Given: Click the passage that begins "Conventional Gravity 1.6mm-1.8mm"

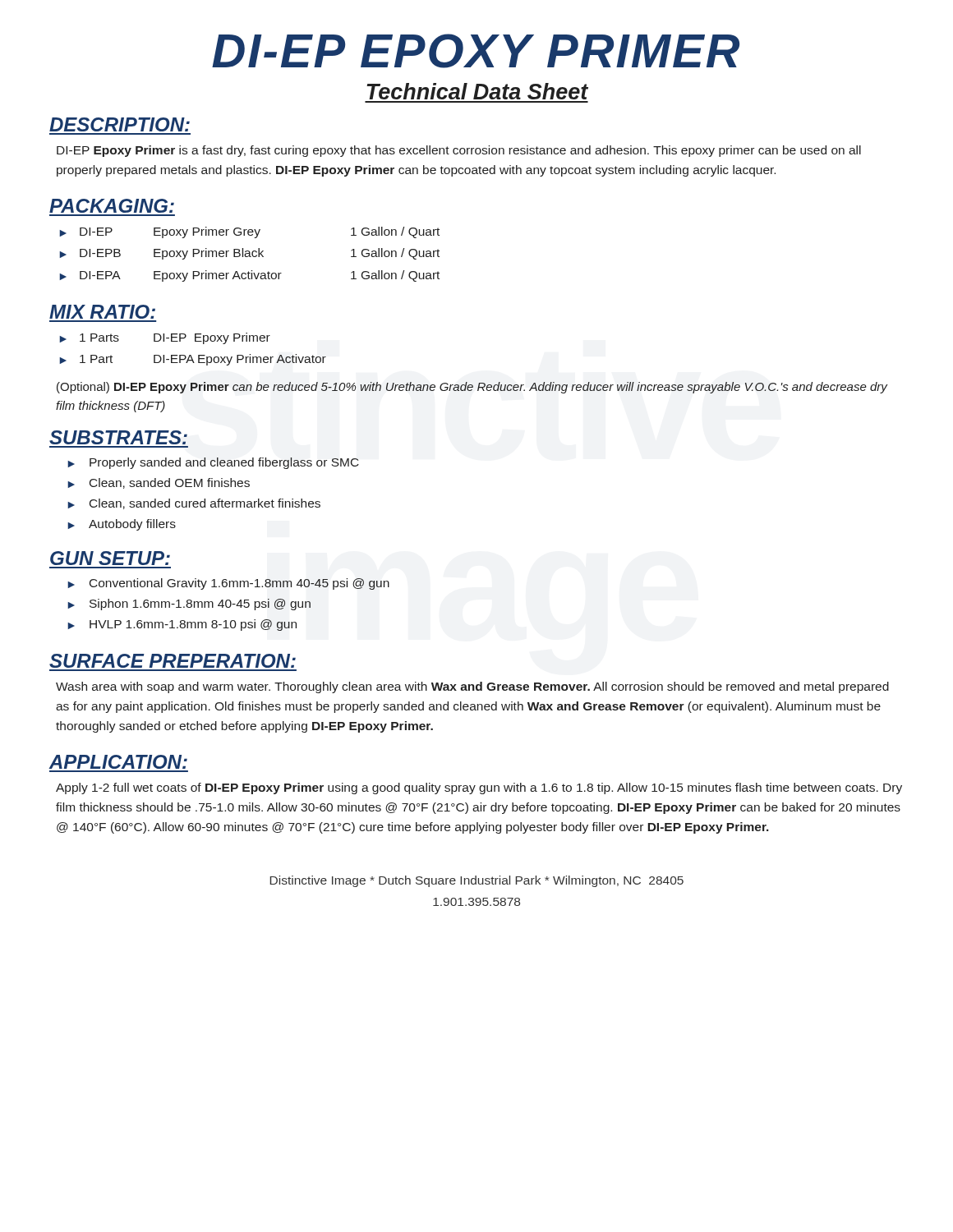Looking at the screenshot, I should [x=239, y=583].
